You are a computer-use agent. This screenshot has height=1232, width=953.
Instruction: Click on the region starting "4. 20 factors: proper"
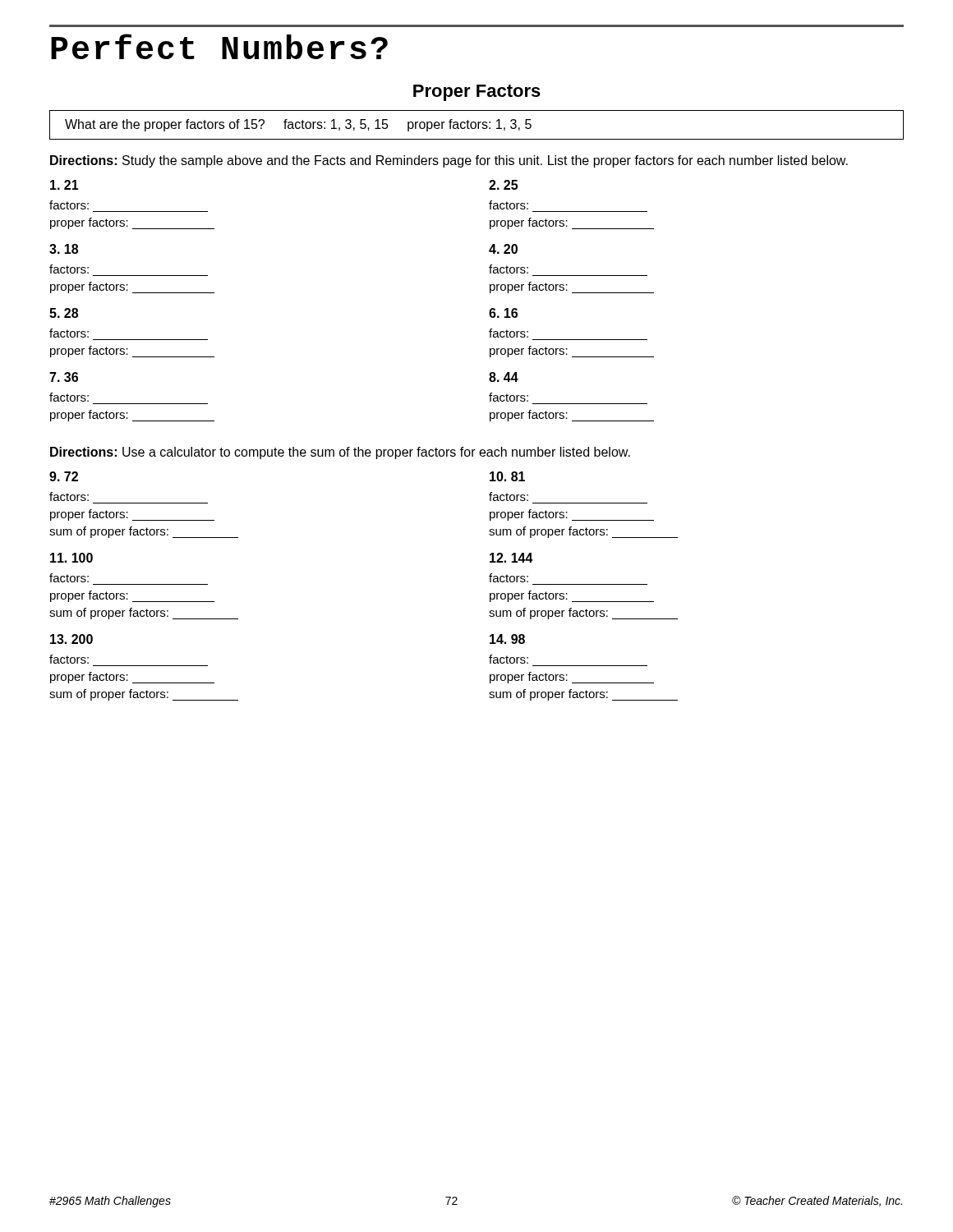503,249
